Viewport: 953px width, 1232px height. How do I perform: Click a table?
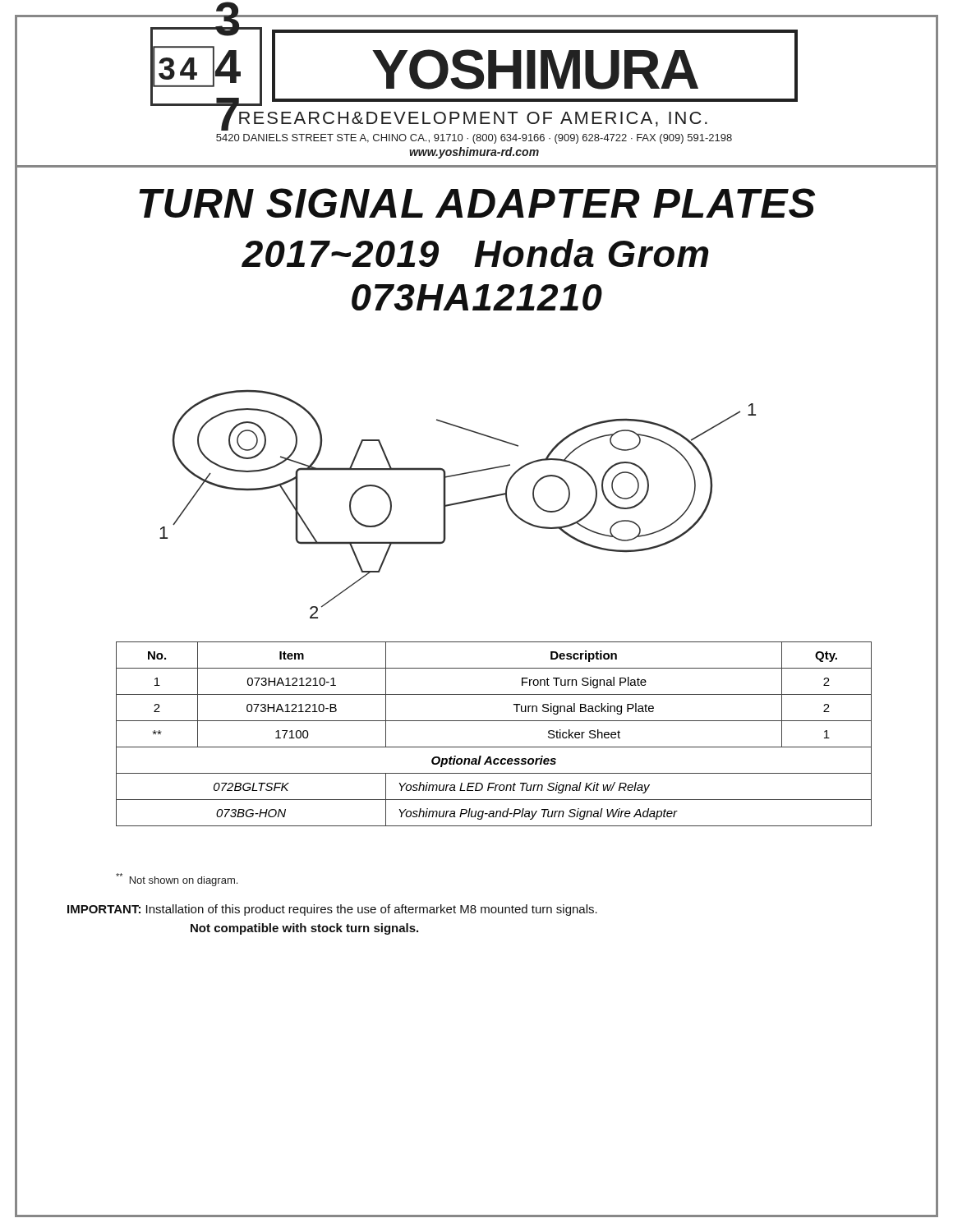494,734
